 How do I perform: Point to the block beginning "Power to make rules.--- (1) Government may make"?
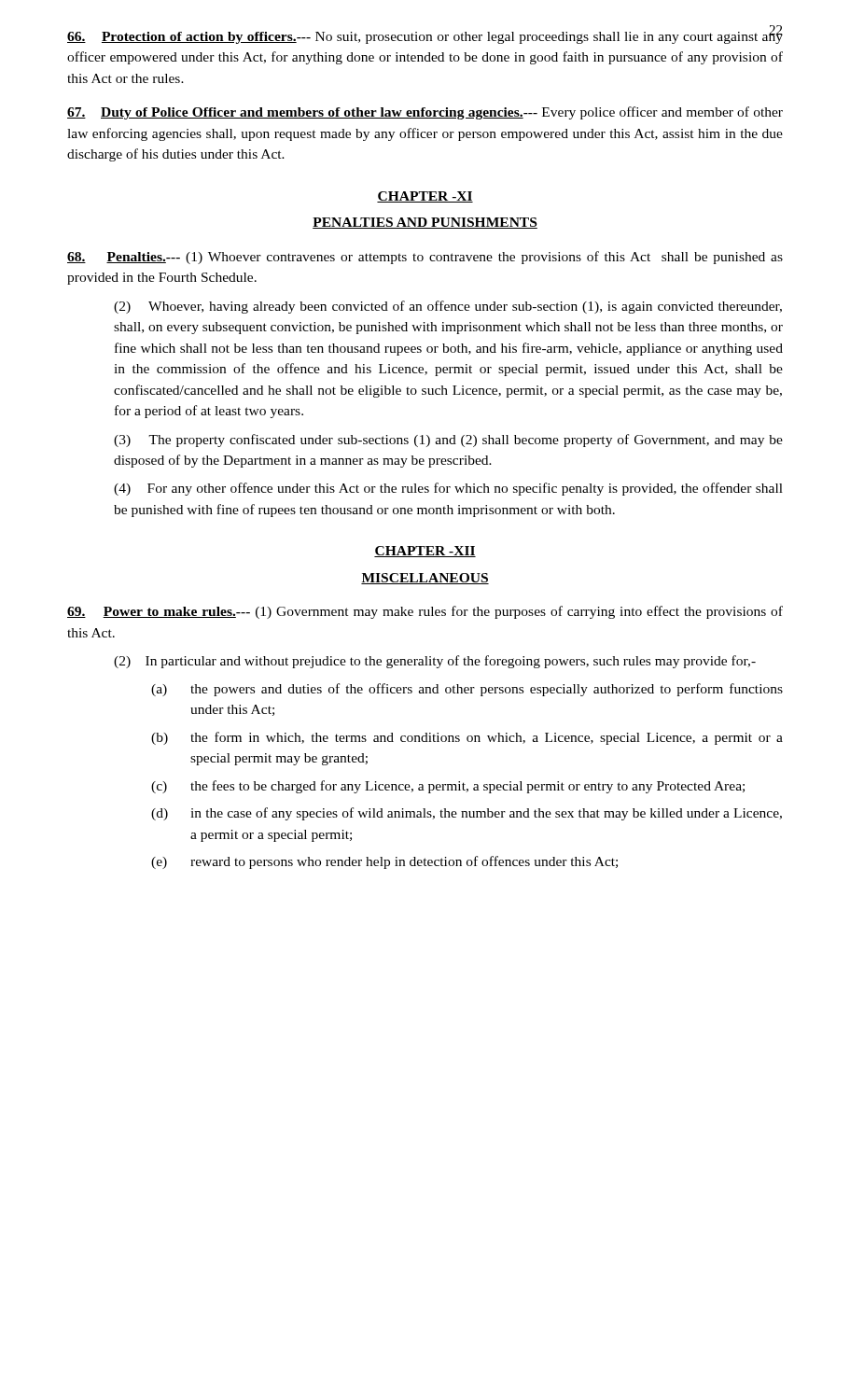(425, 622)
